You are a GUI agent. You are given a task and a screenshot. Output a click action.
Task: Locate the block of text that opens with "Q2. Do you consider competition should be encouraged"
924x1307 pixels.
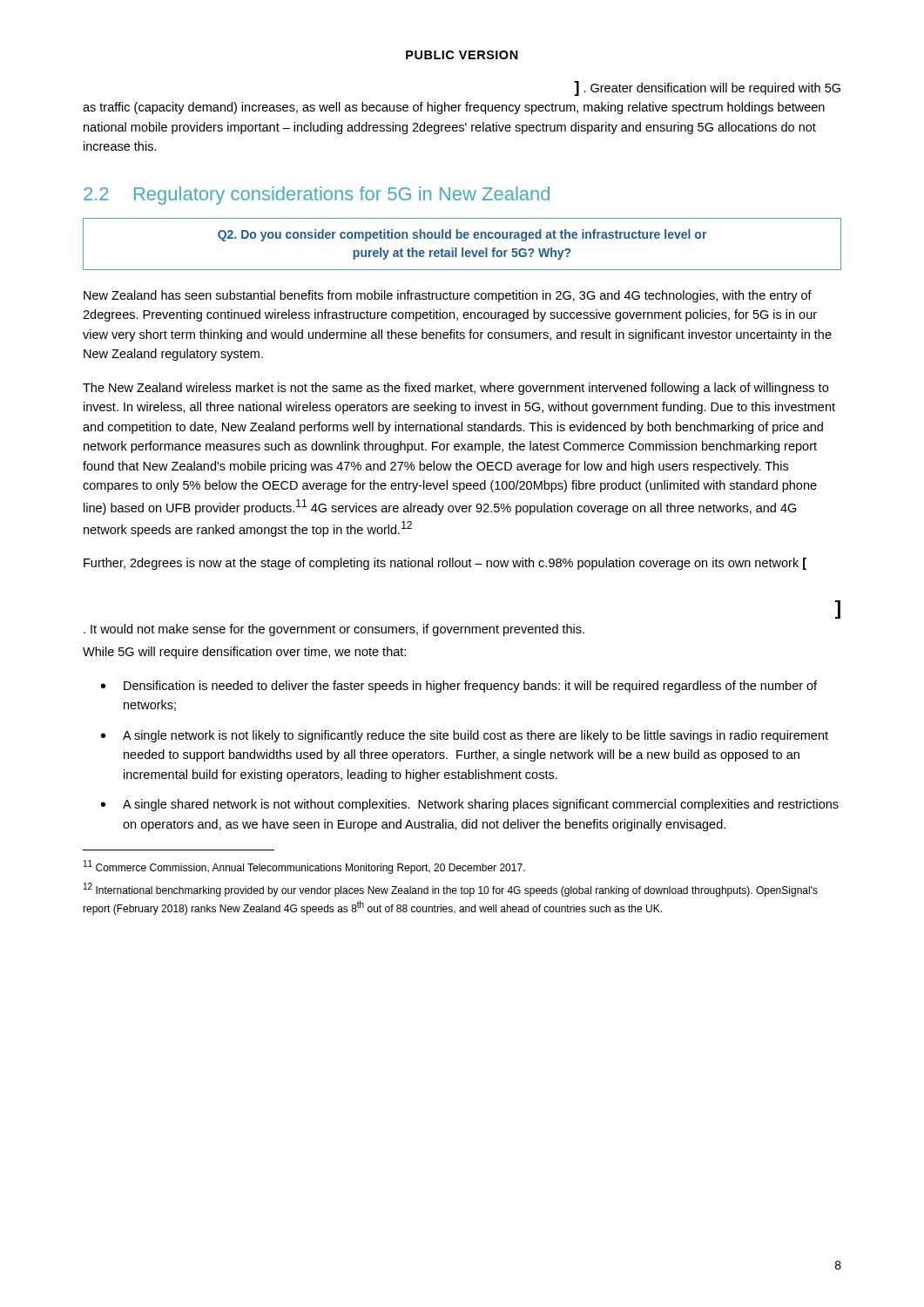[462, 244]
